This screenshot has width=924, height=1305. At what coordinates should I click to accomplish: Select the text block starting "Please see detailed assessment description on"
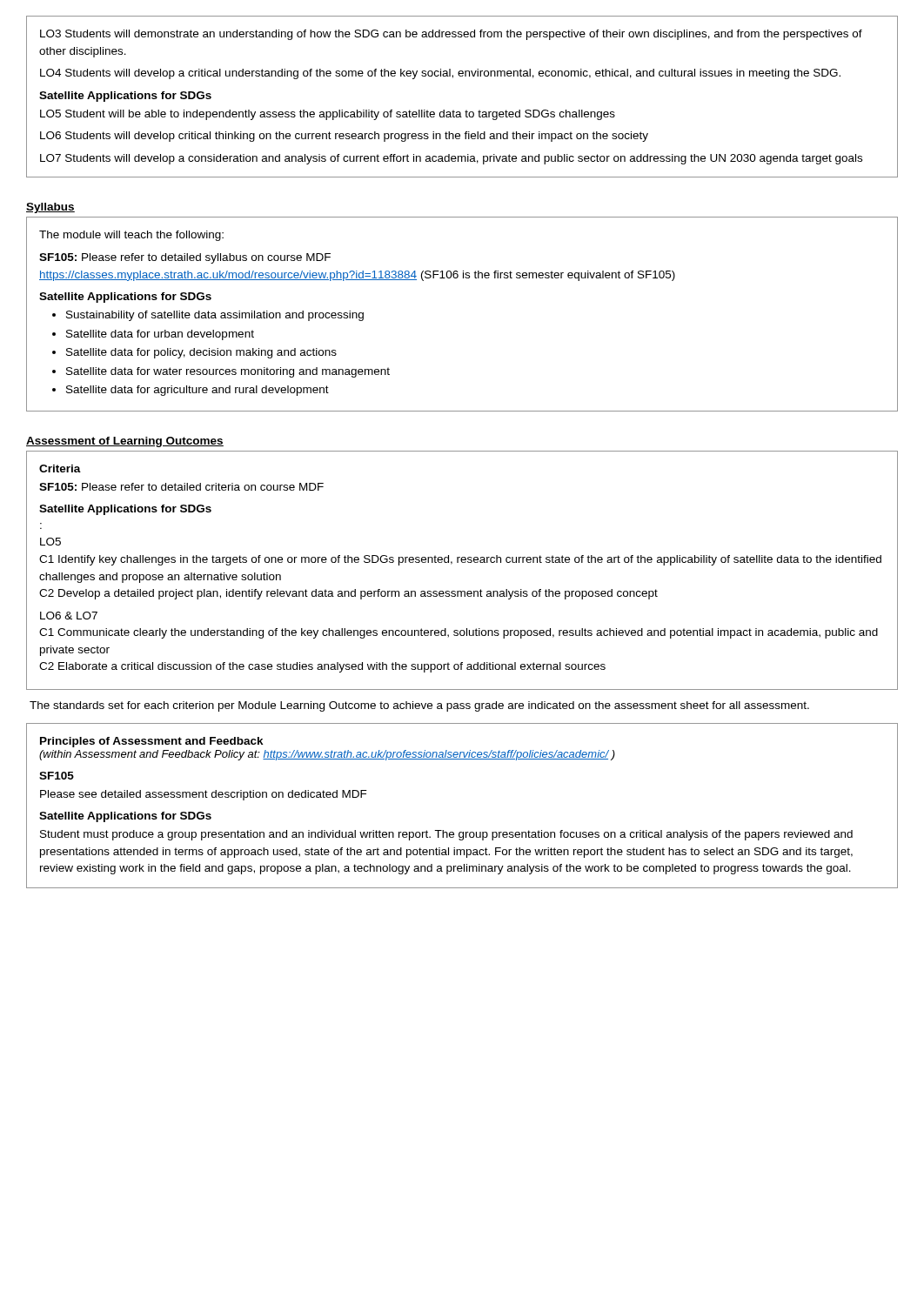pyautogui.click(x=203, y=793)
